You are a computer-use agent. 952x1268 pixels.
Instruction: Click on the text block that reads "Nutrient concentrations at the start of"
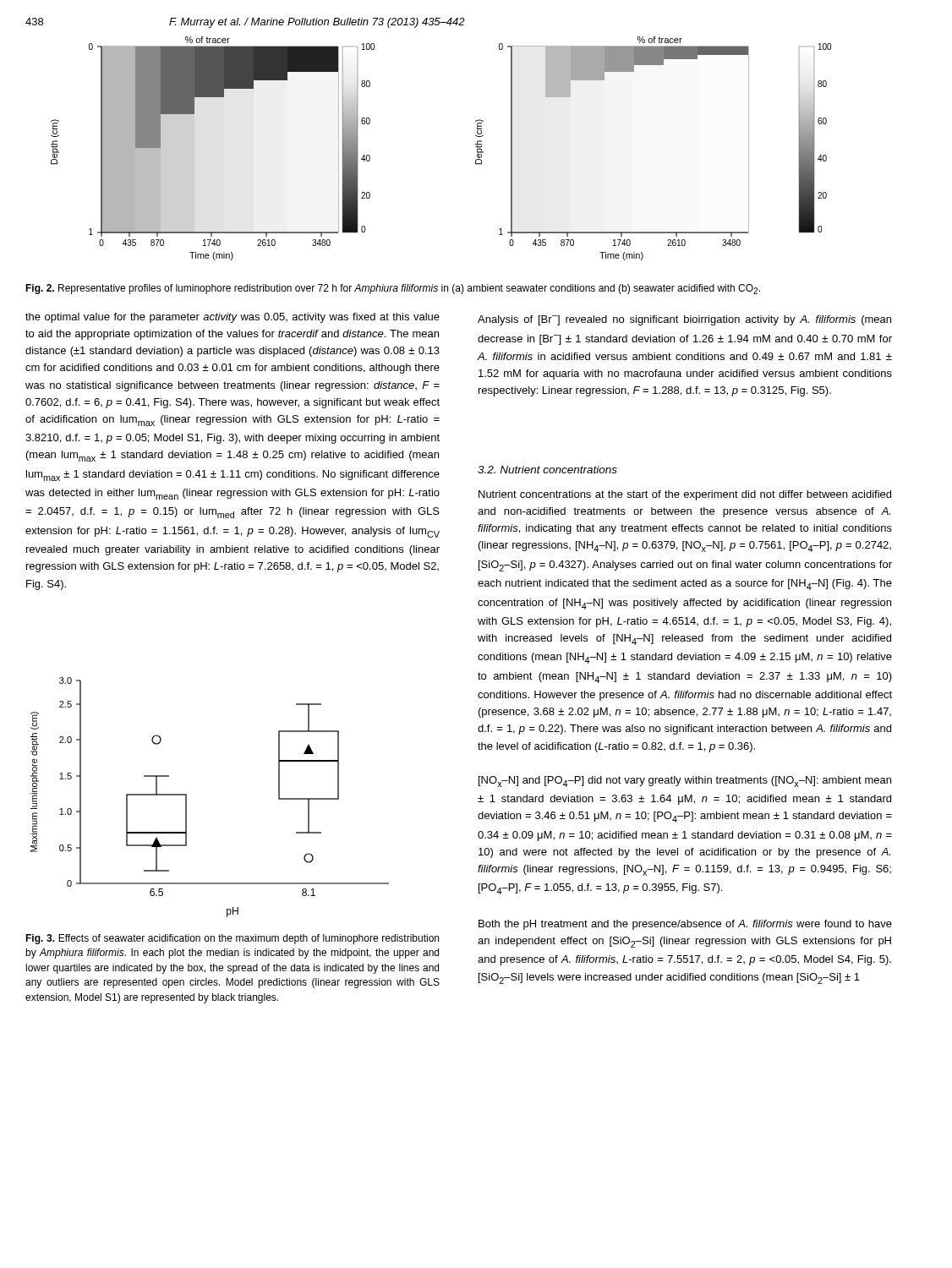[685, 736]
